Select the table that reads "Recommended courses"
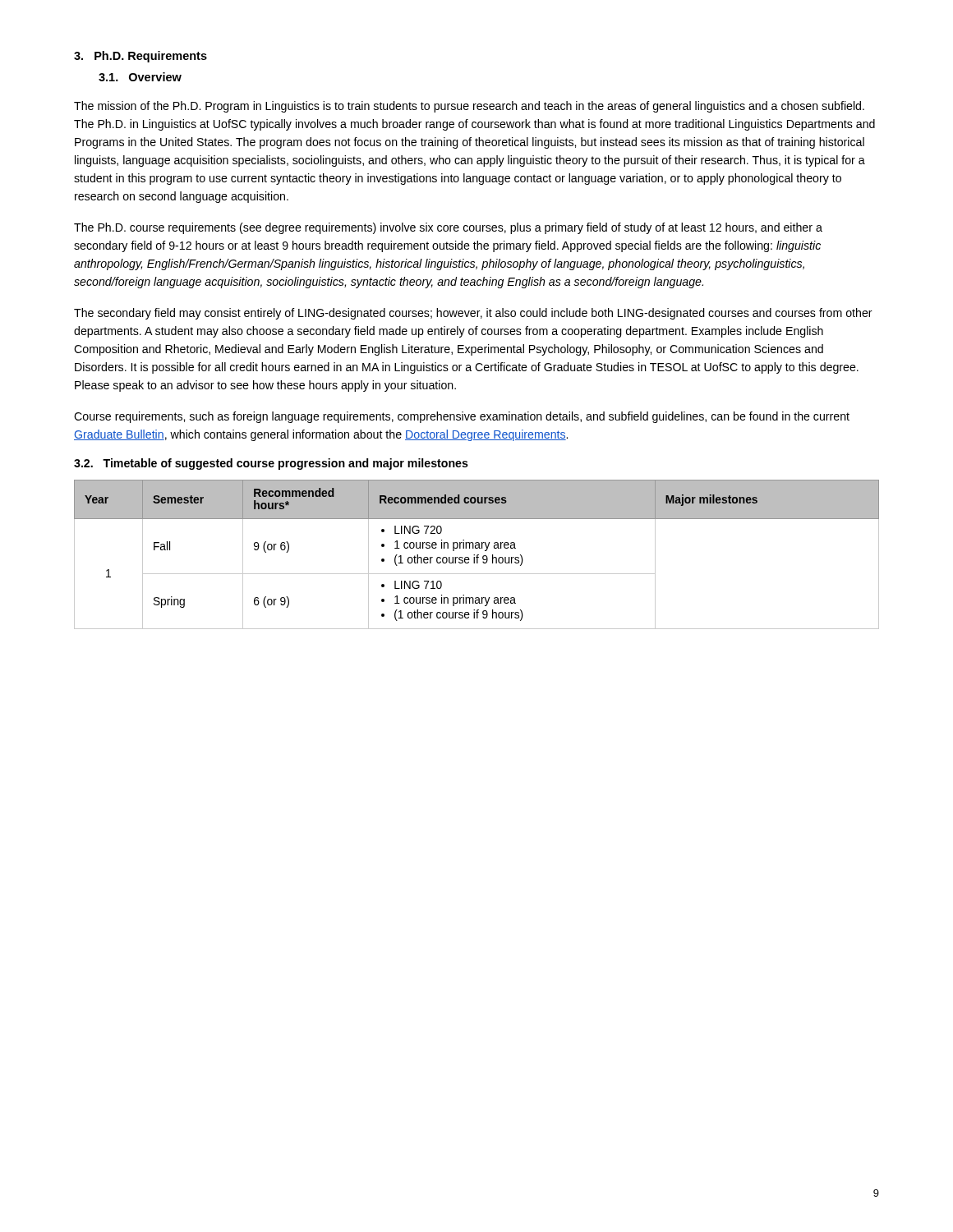Screen dimensions: 1232x953 pyautogui.click(x=476, y=554)
